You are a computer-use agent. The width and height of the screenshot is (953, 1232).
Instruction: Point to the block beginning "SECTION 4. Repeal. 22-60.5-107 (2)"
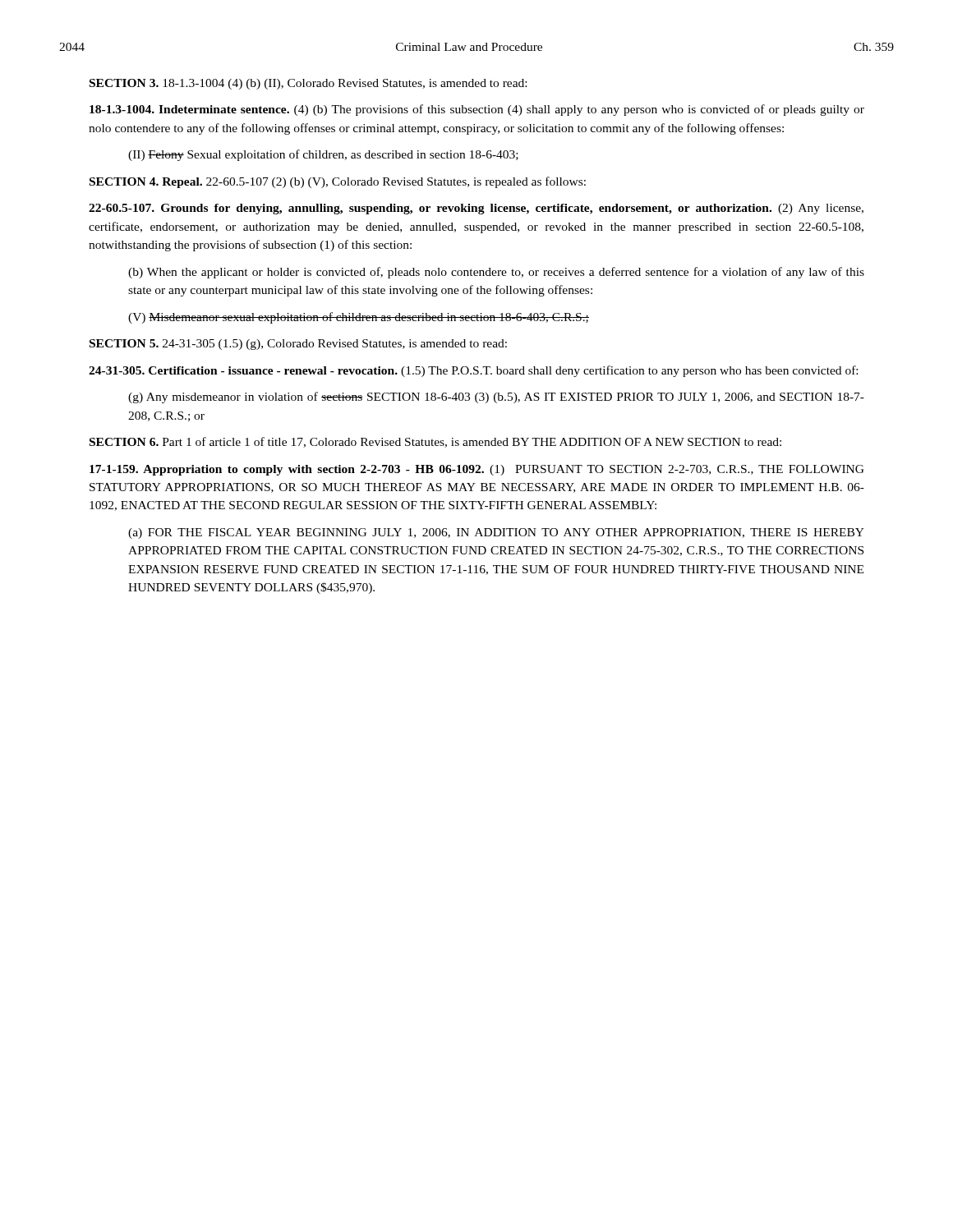476,182
